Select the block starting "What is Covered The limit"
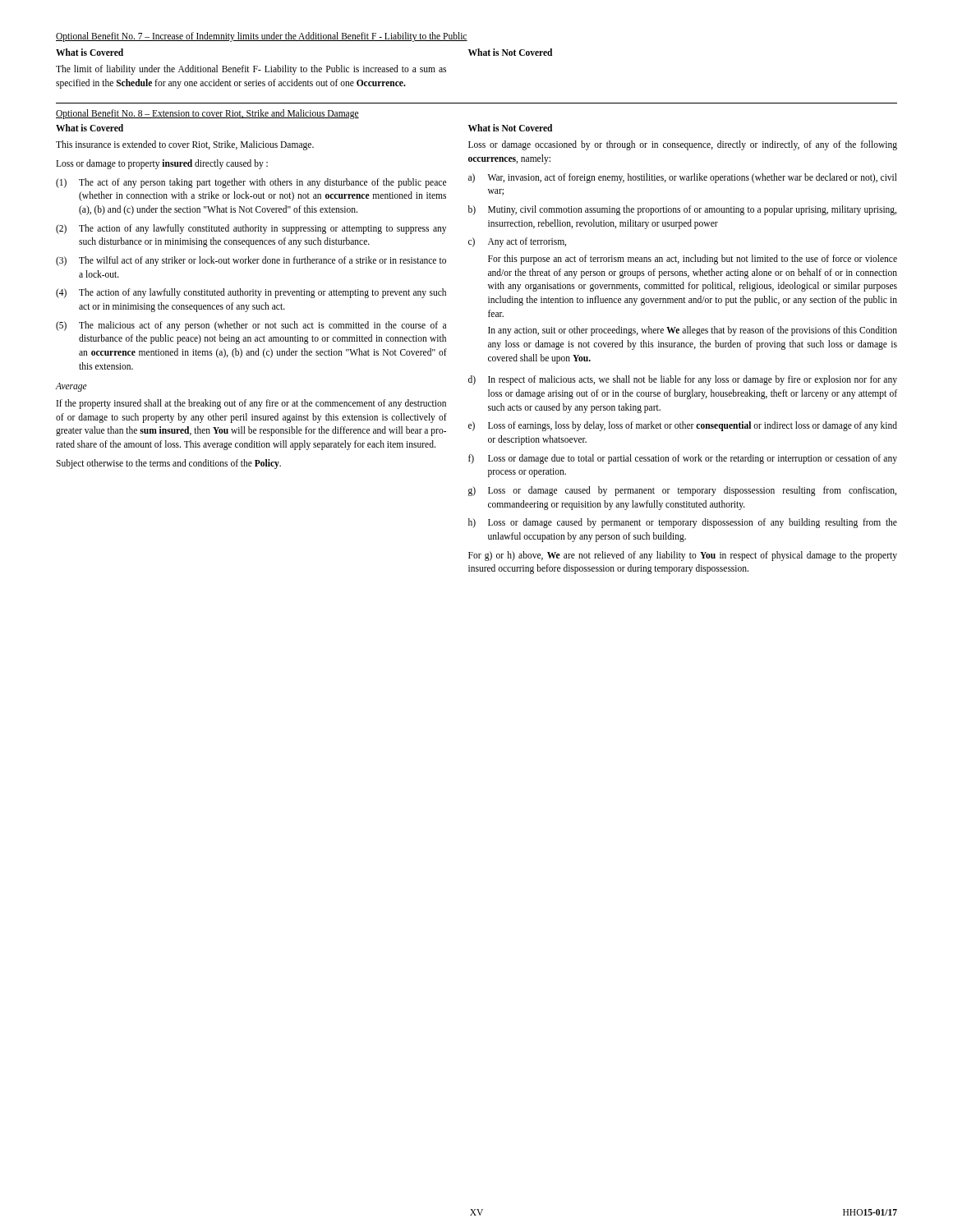Image resolution: width=953 pixels, height=1232 pixels. tap(251, 69)
